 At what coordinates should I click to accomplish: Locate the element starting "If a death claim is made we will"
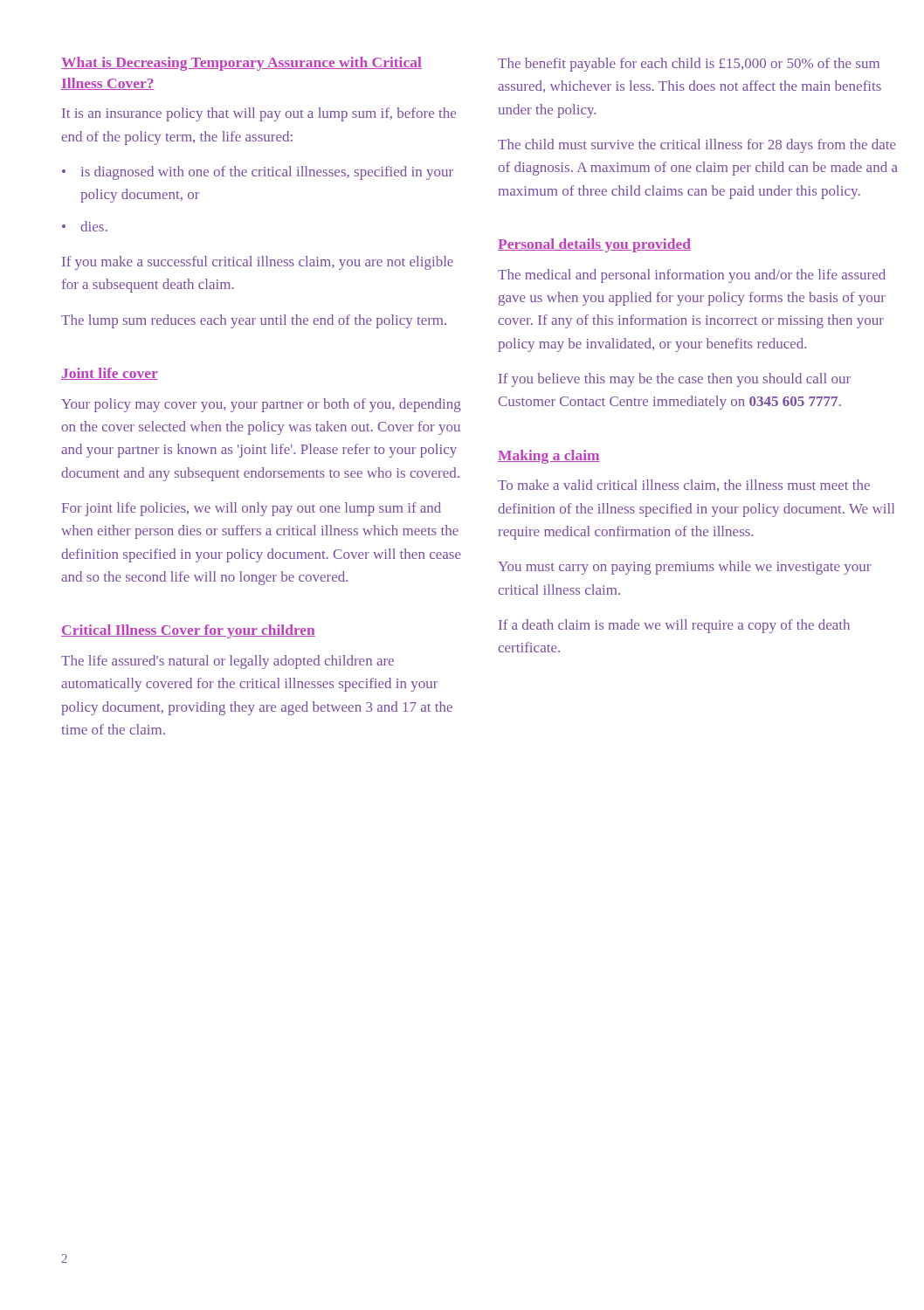click(674, 636)
